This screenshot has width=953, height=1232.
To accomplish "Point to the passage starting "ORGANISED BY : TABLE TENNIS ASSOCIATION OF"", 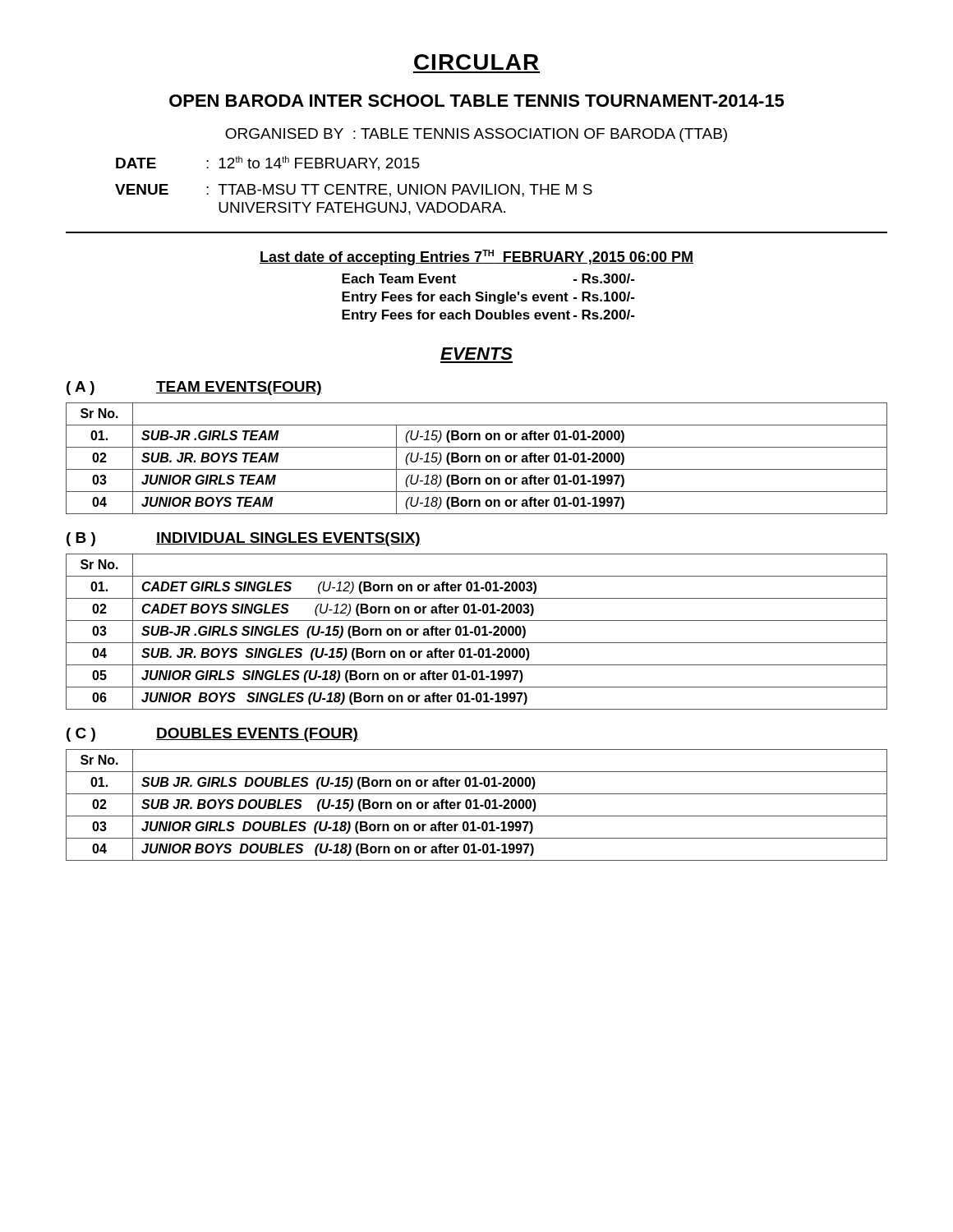I will [476, 133].
